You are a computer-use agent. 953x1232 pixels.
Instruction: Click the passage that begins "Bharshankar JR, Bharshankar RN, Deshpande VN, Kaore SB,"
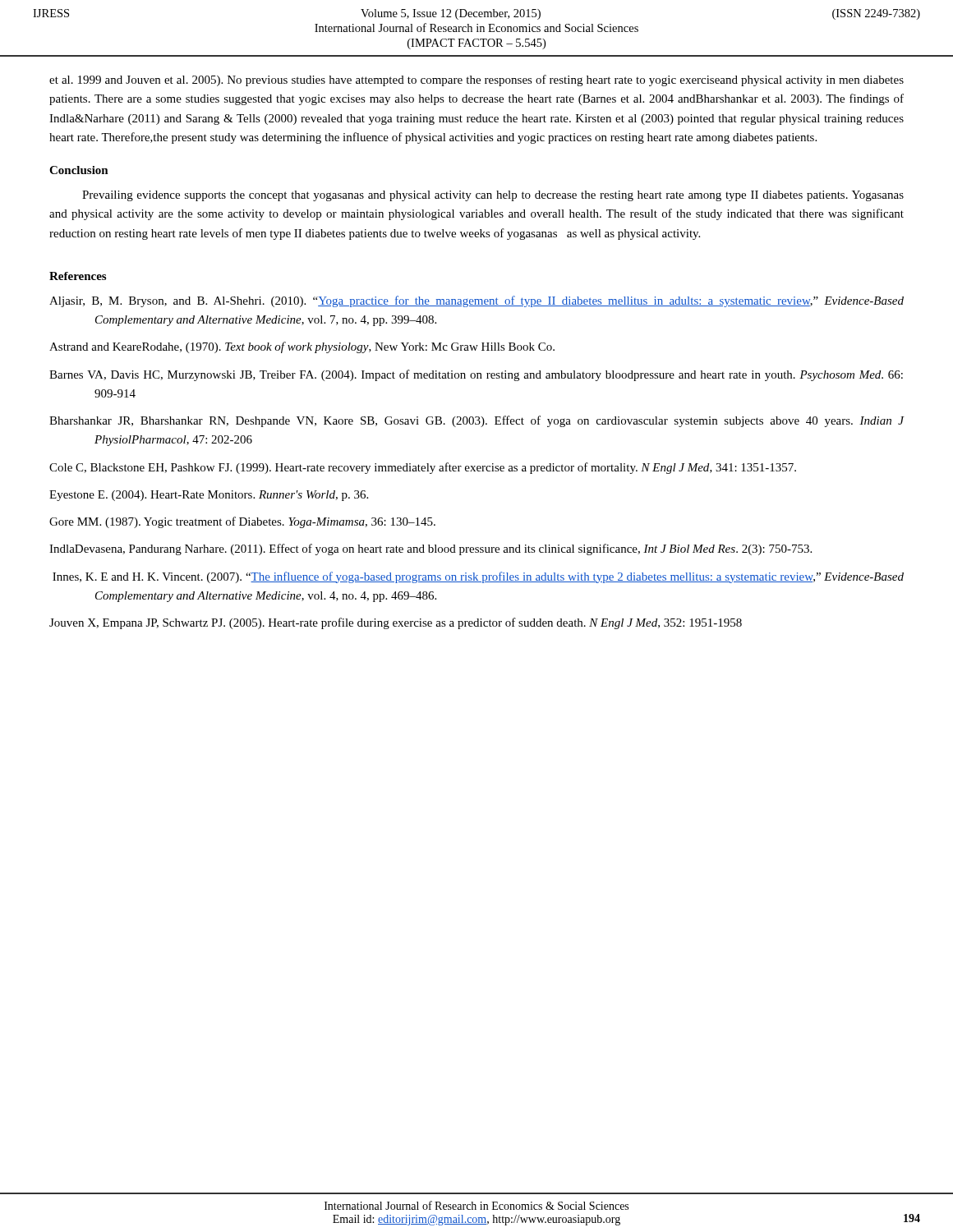pyautogui.click(x=476, y=430)
